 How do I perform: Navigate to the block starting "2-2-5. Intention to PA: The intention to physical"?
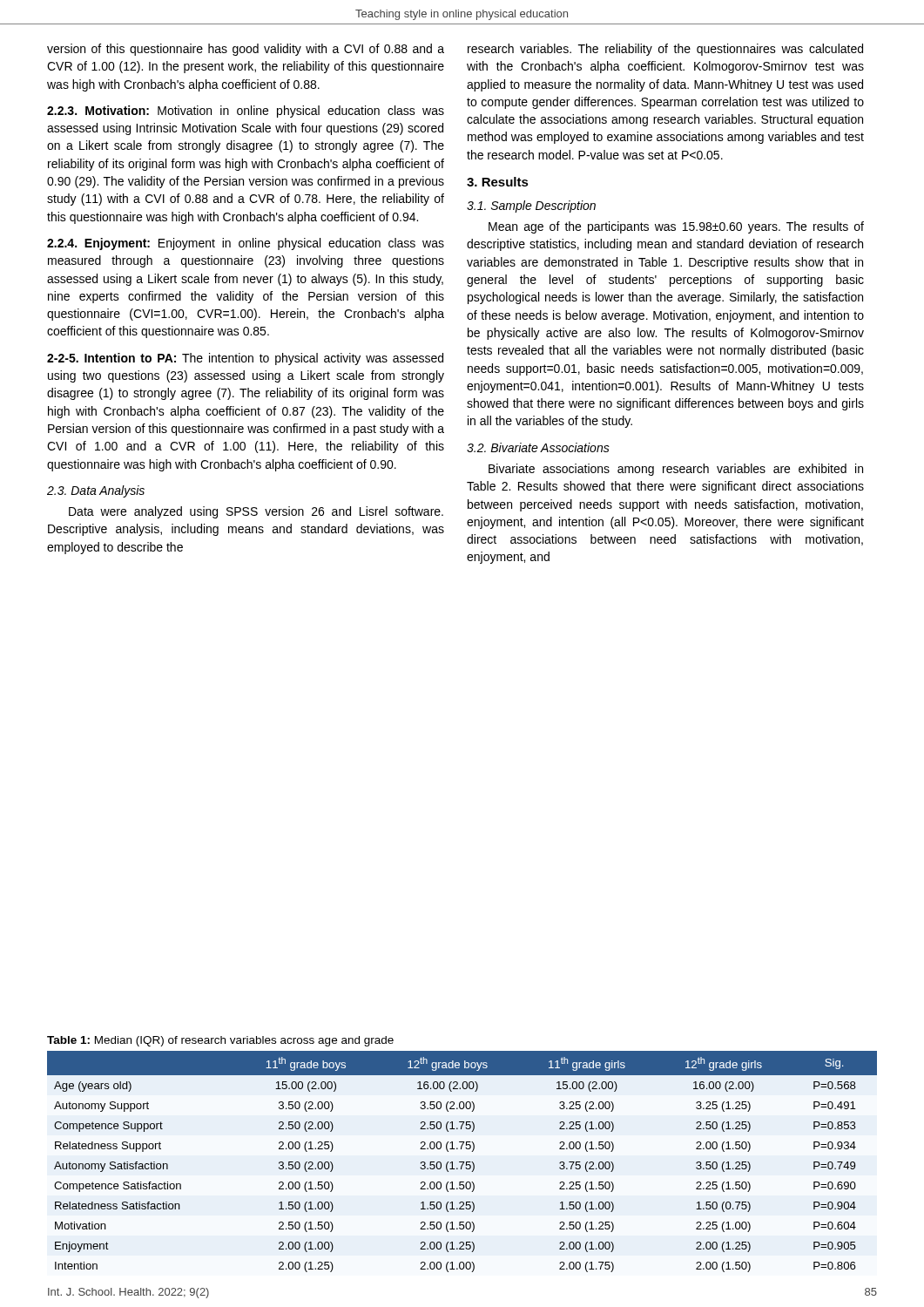pos(246,411)
